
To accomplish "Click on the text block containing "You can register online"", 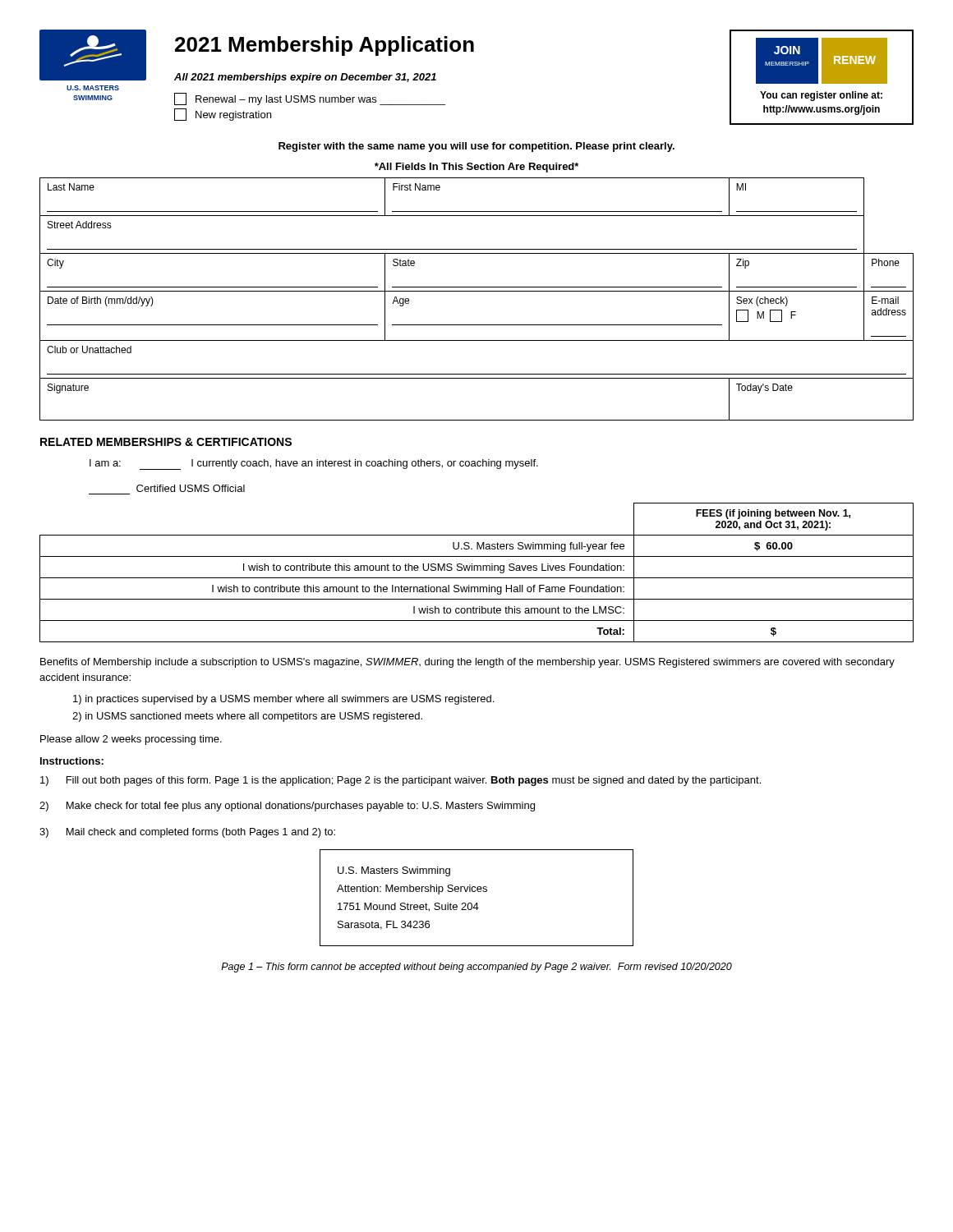I will coord(822,102).
